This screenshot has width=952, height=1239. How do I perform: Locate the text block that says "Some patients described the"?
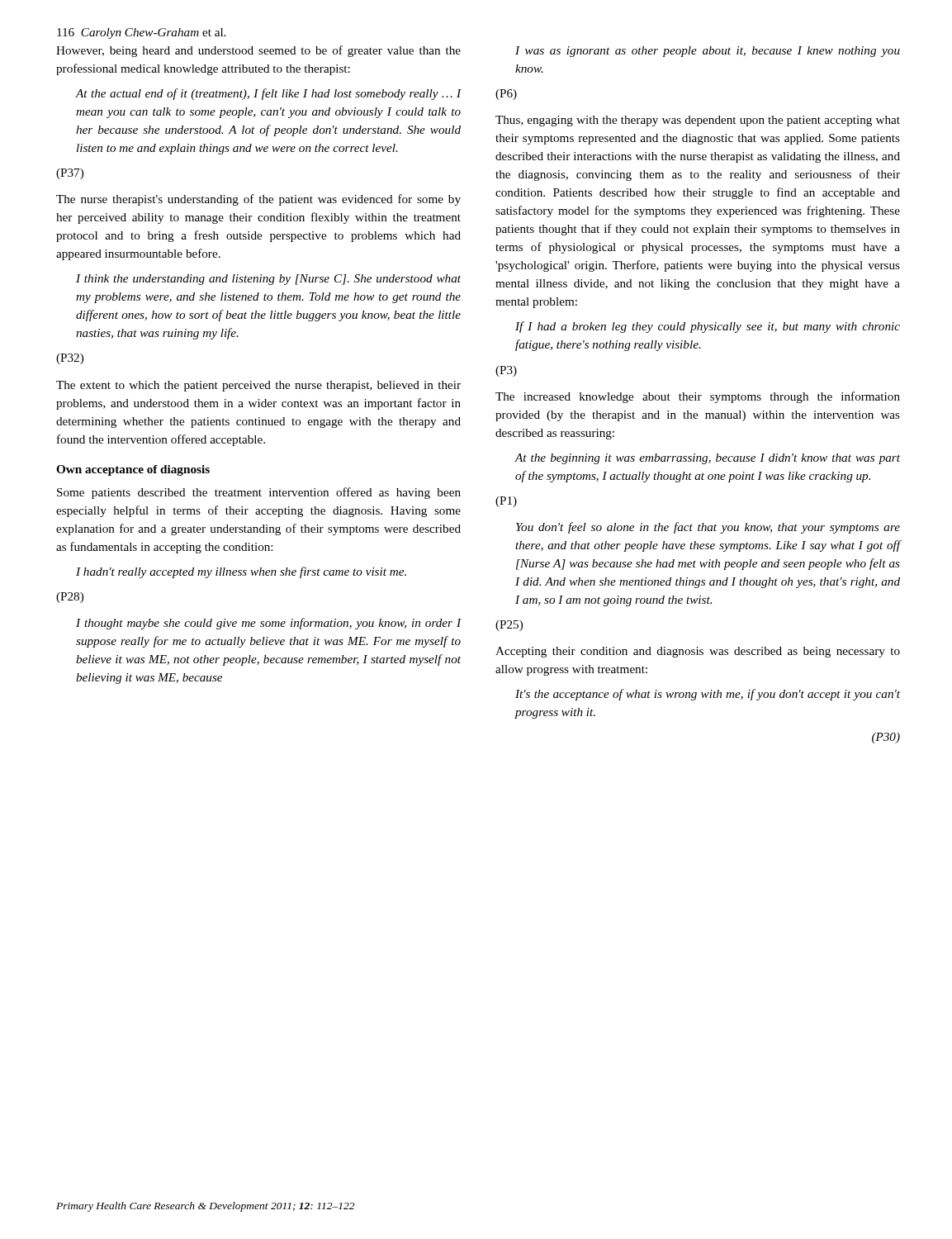click(258, 519)
